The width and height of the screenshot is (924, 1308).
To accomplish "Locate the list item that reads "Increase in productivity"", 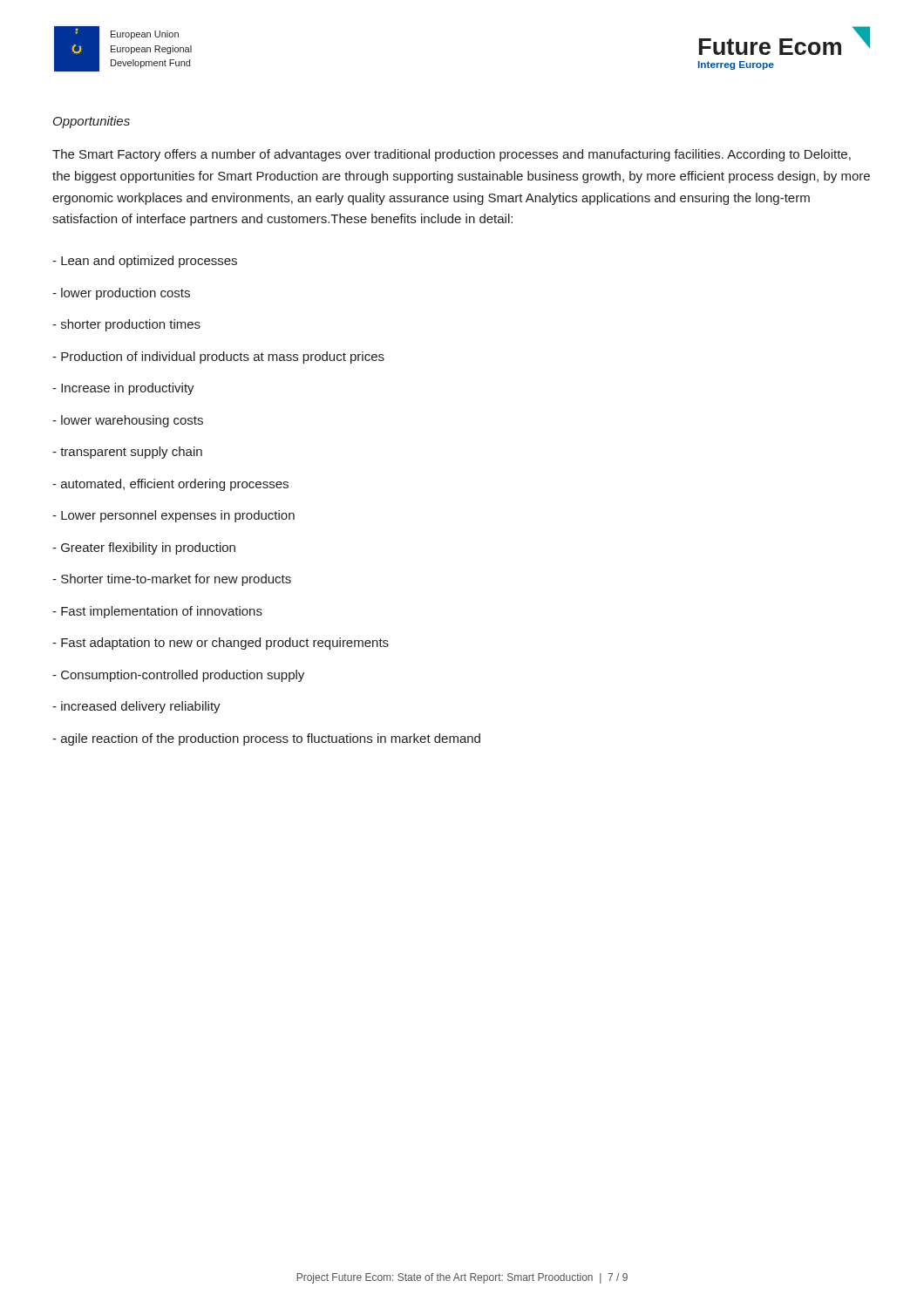I will click(123, 388).
